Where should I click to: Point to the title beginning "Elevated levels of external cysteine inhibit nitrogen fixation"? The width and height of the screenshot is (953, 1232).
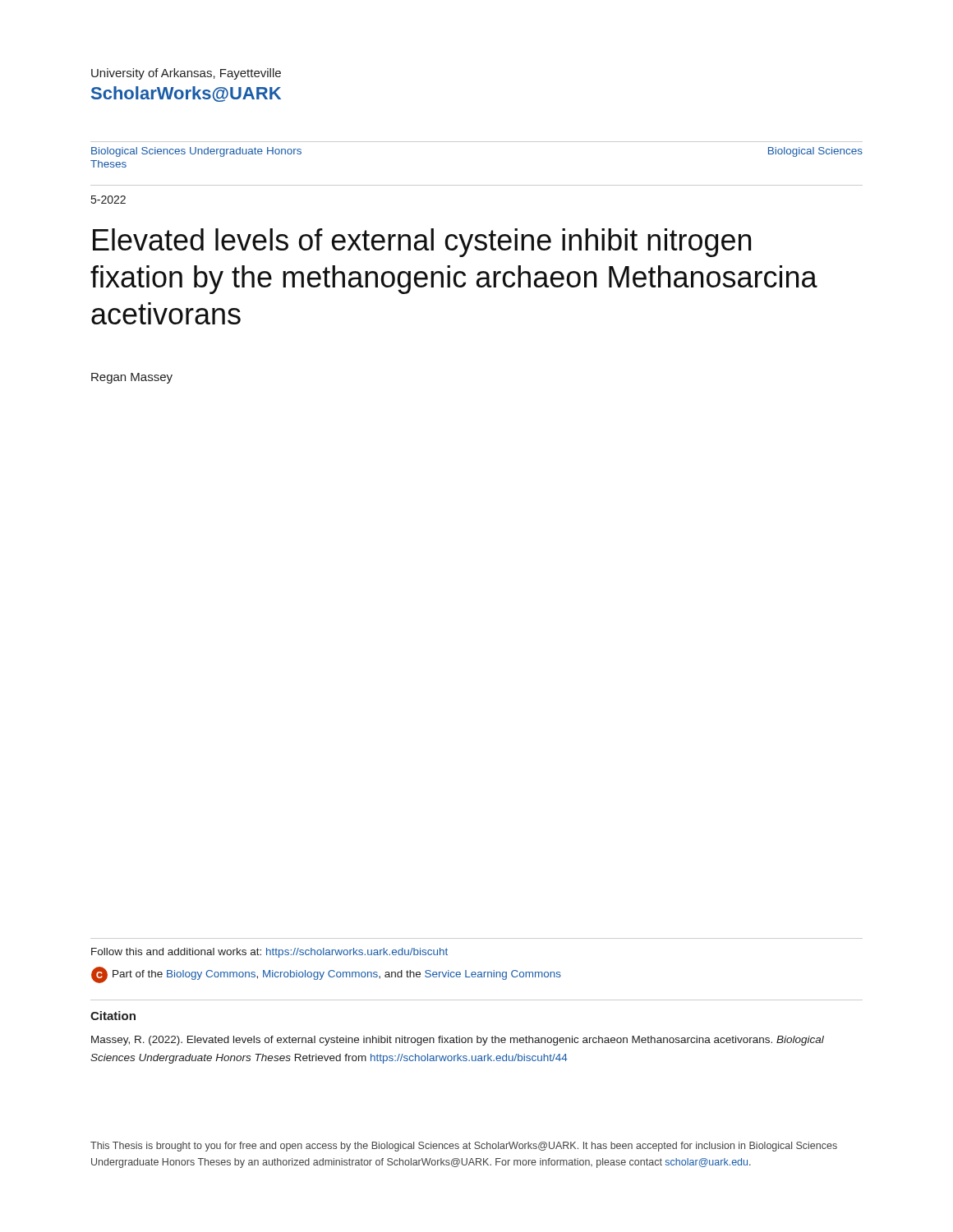[x=454, y=277]
